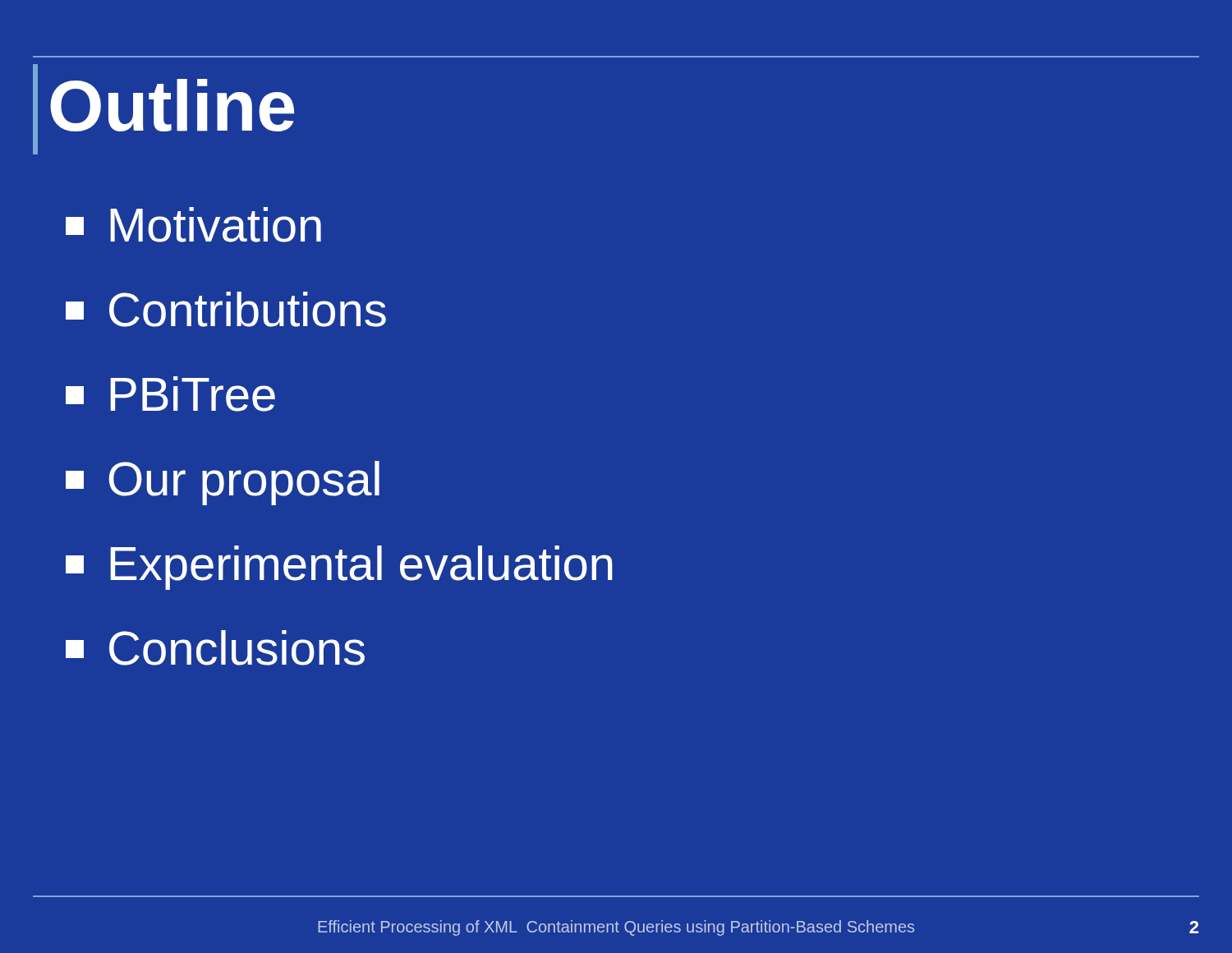Click on the list item that says "Experimental evaluation"
1232x953 pixels.
click(340, 563)
